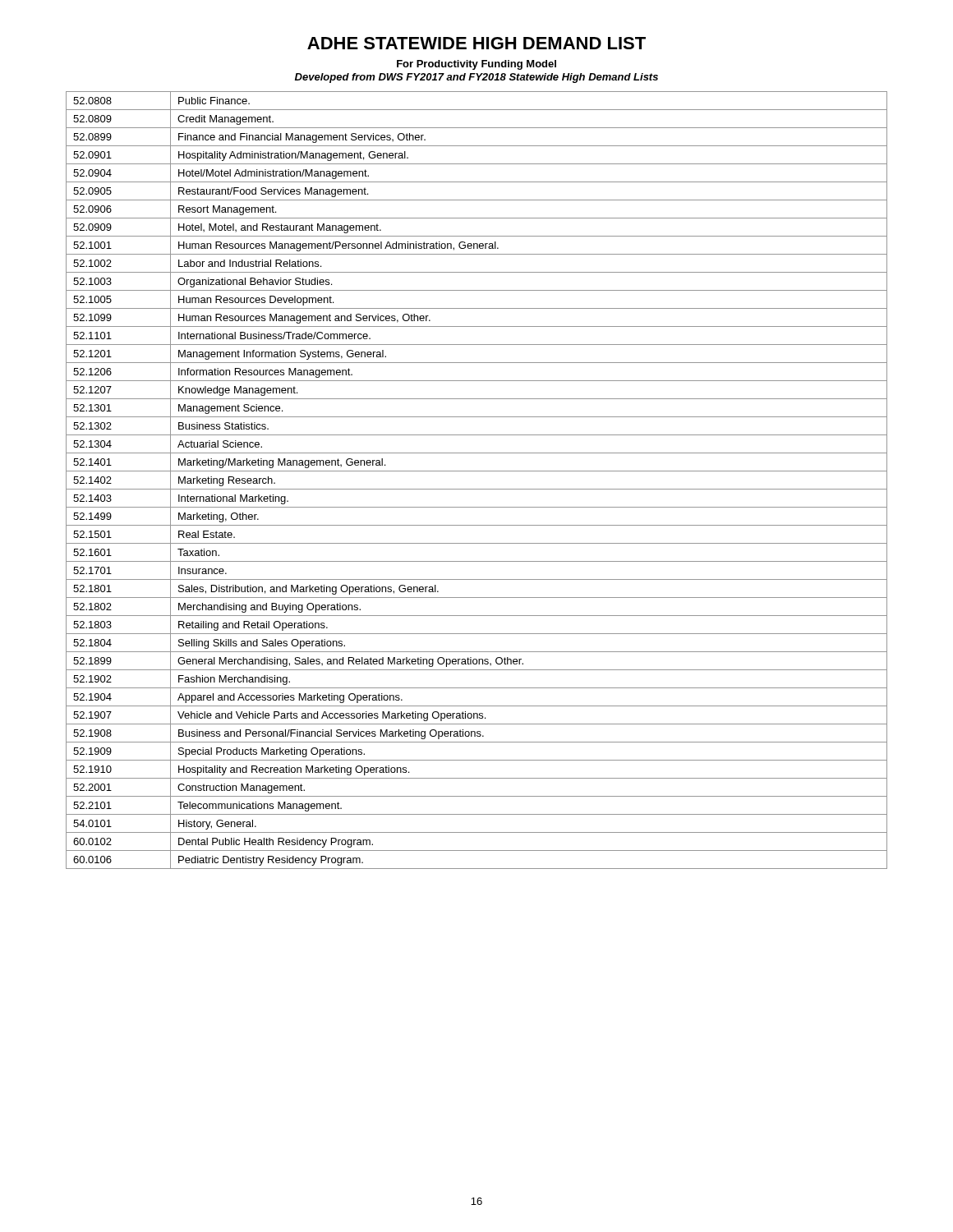Click on the text starting "For Productivity Funding Model"
953x1232 pixels.
click(476, 64)
